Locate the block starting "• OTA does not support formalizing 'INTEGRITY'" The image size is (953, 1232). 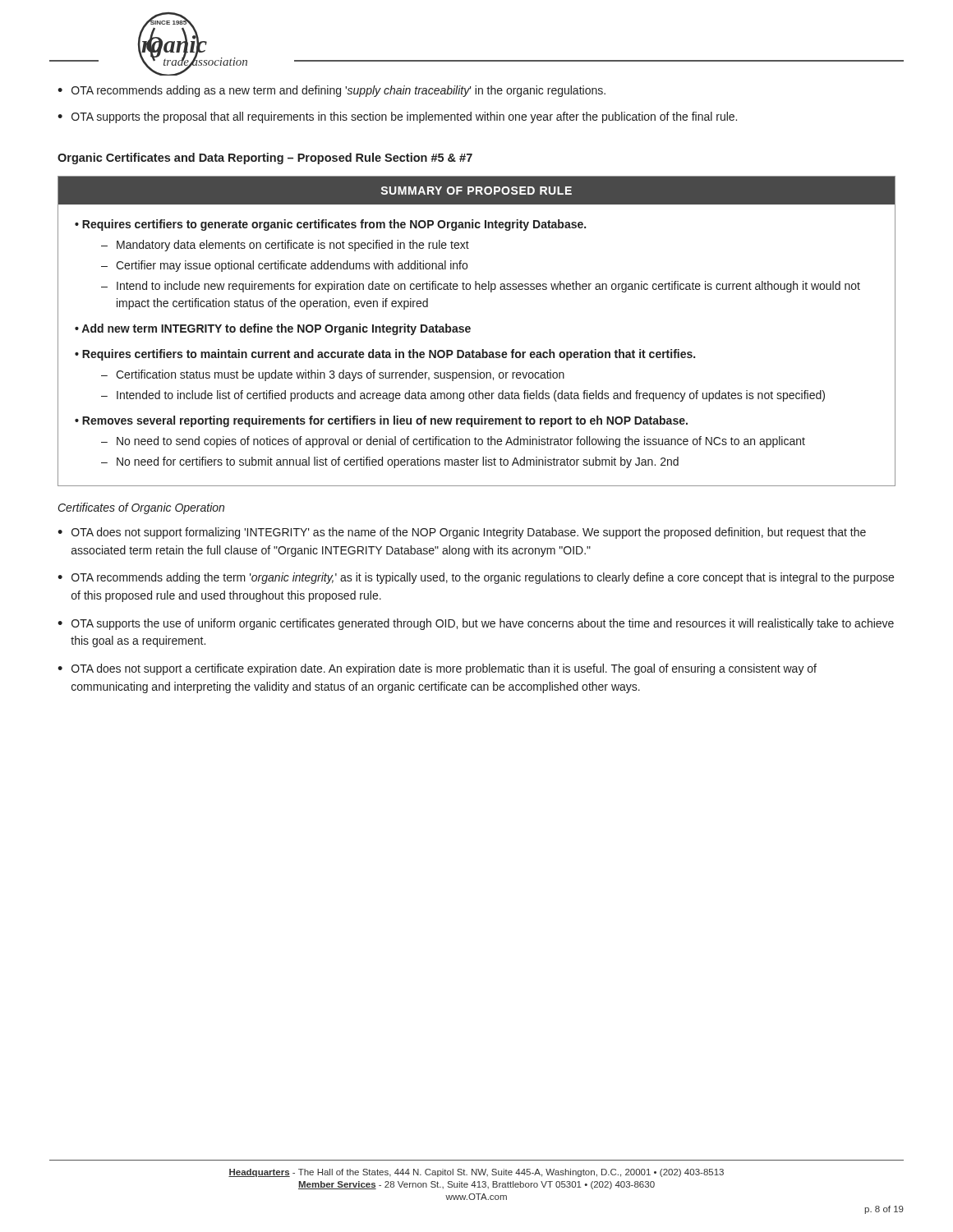(x=476, y=542)
